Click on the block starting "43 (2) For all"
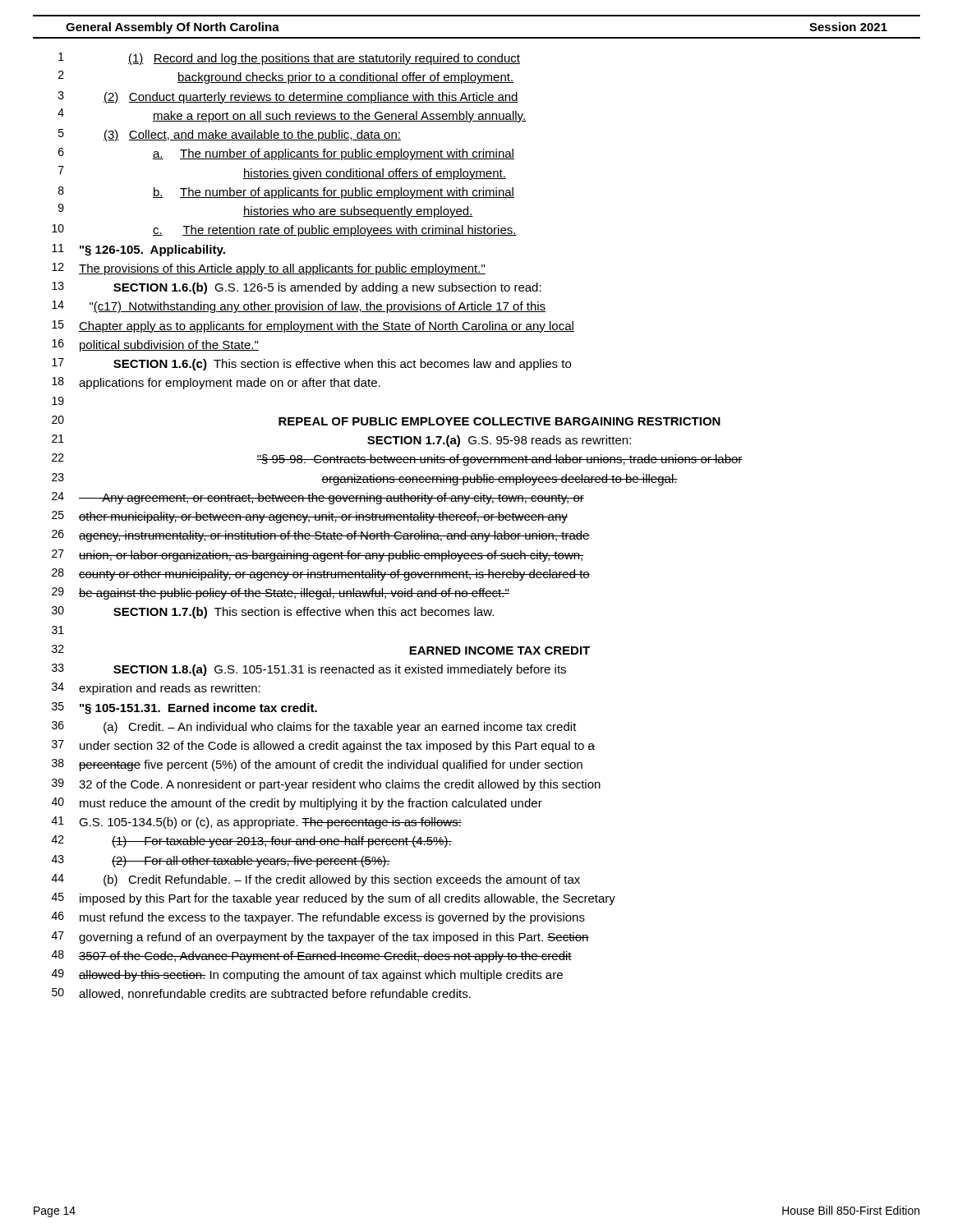Screen dimensions: 1232x953 [221, 861]
